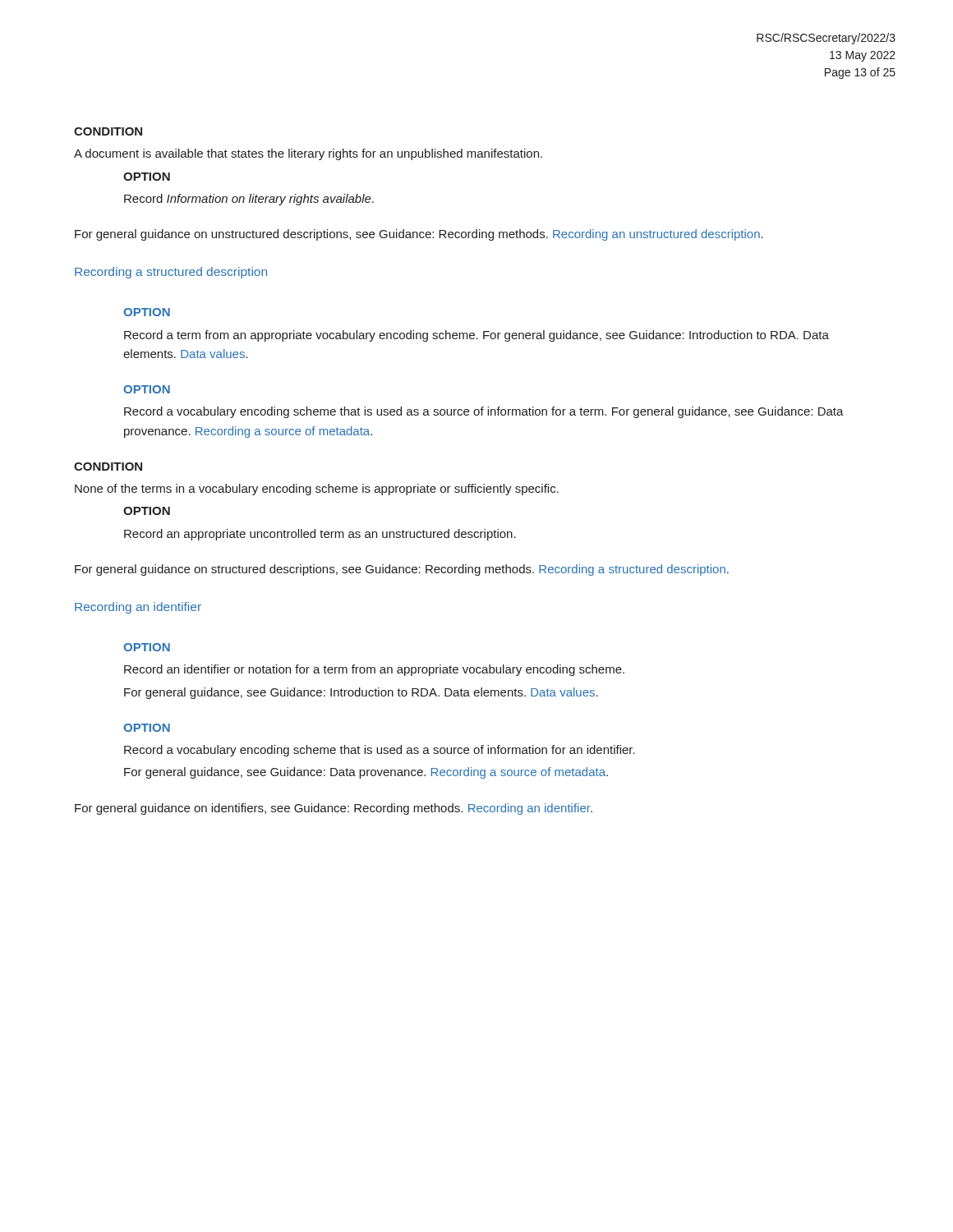The height and width of the screenshot is (1232, 953).
Task: Where does it say "Recording an identifier"?
Action: pos(138,607)
